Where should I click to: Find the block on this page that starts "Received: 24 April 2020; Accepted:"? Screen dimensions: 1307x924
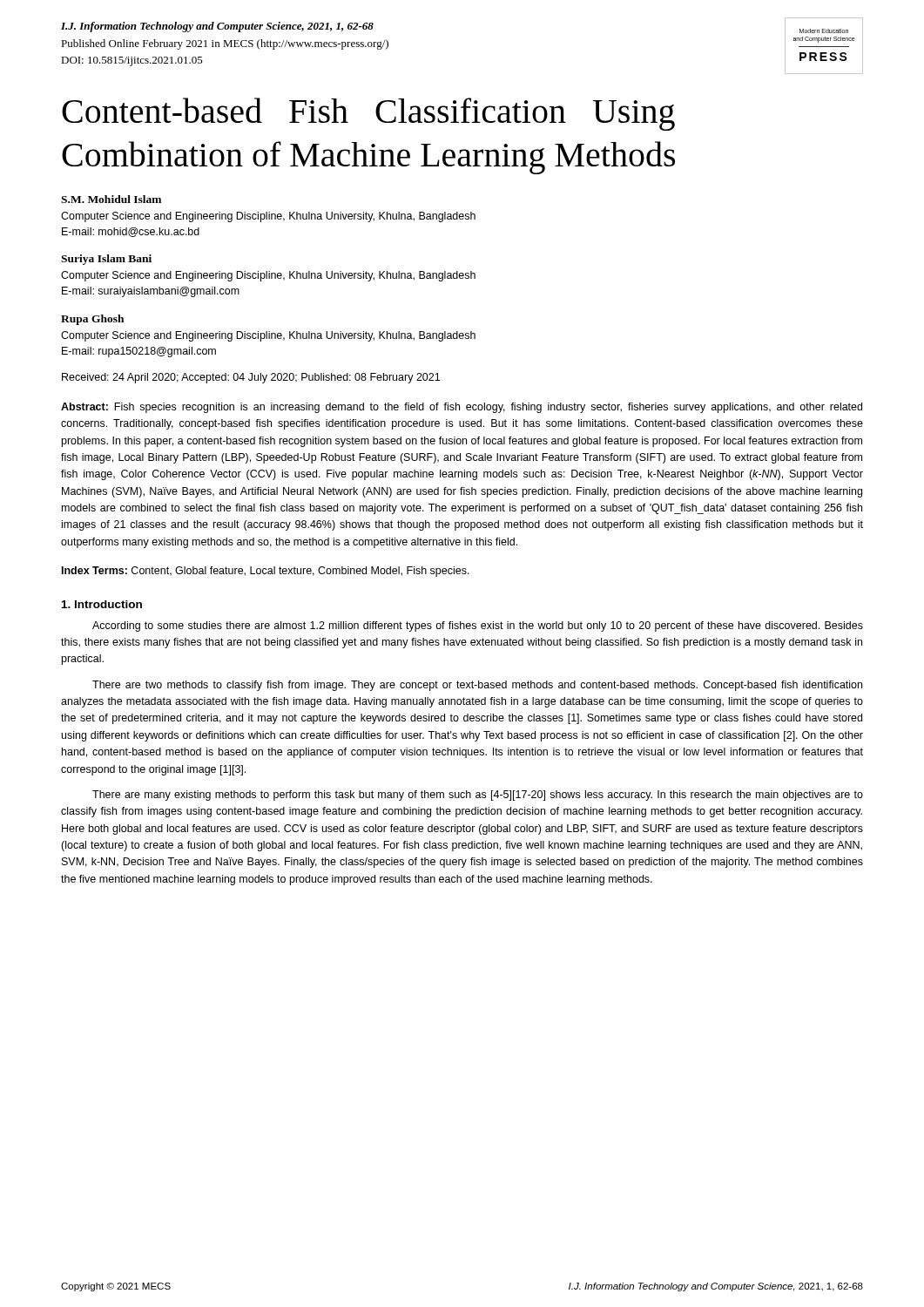point(251,378)
